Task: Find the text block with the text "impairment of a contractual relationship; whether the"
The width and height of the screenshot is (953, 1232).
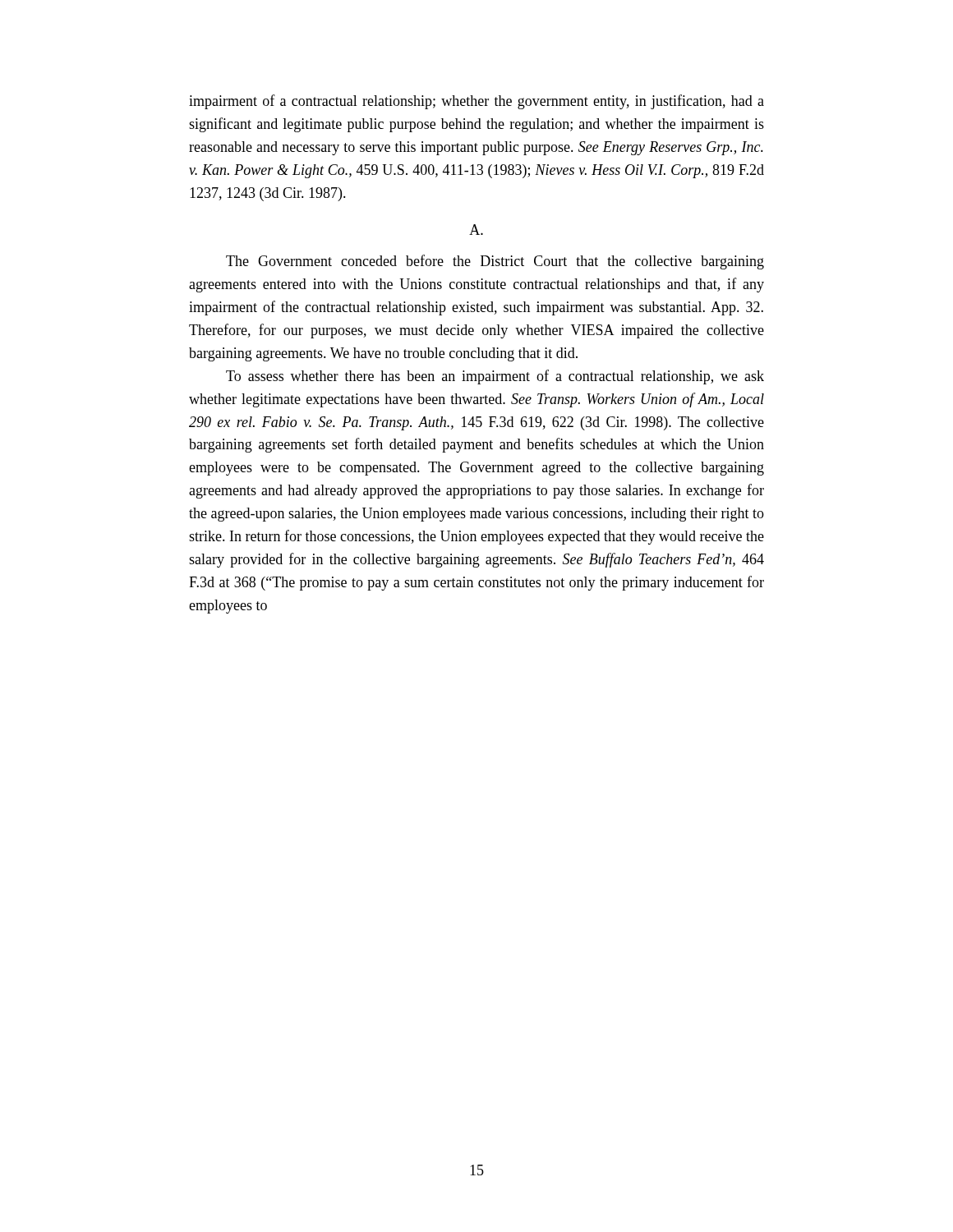Action: (476, 147)
